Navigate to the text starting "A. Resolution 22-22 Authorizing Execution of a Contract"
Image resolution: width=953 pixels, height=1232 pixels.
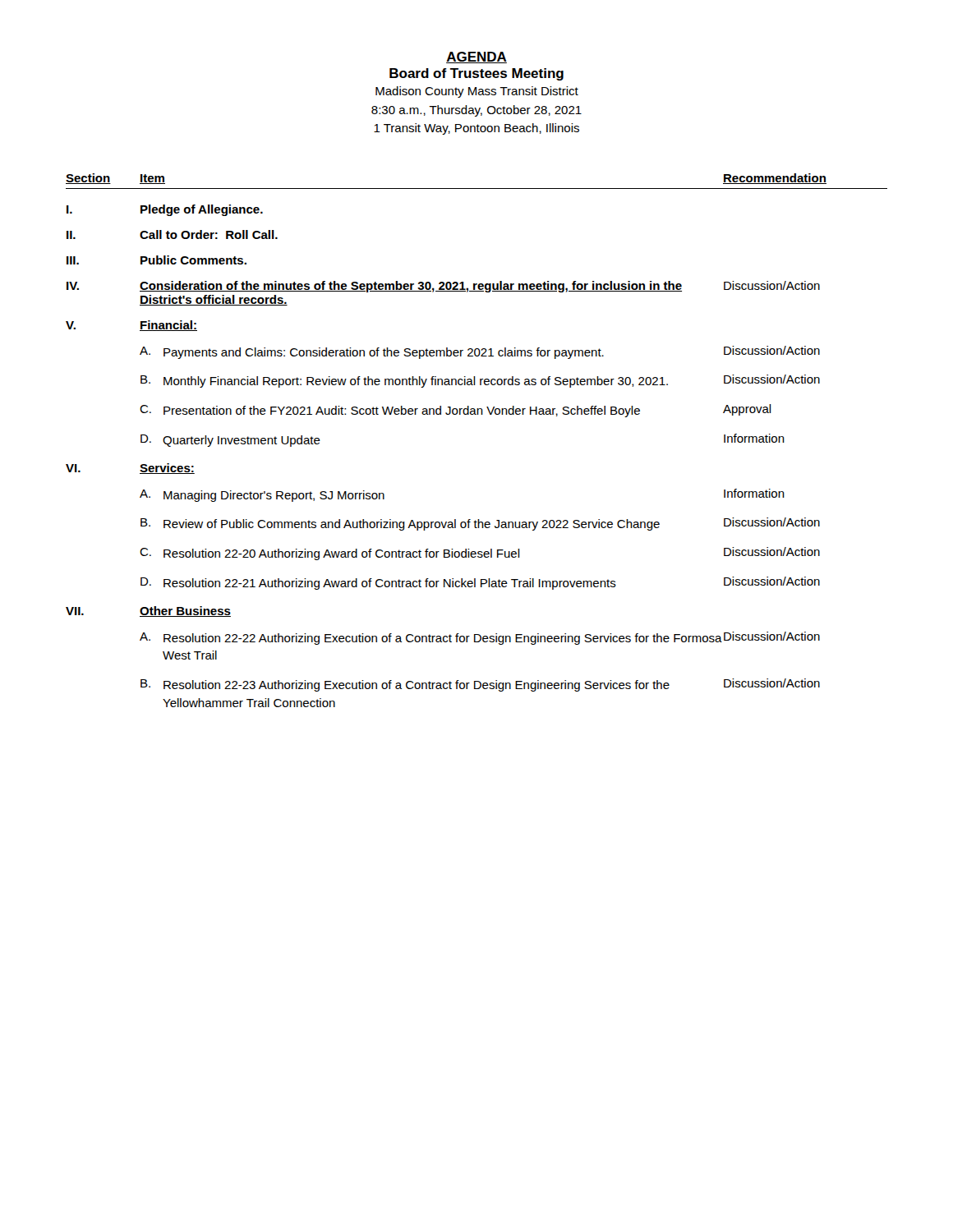[x=513, y=647]
